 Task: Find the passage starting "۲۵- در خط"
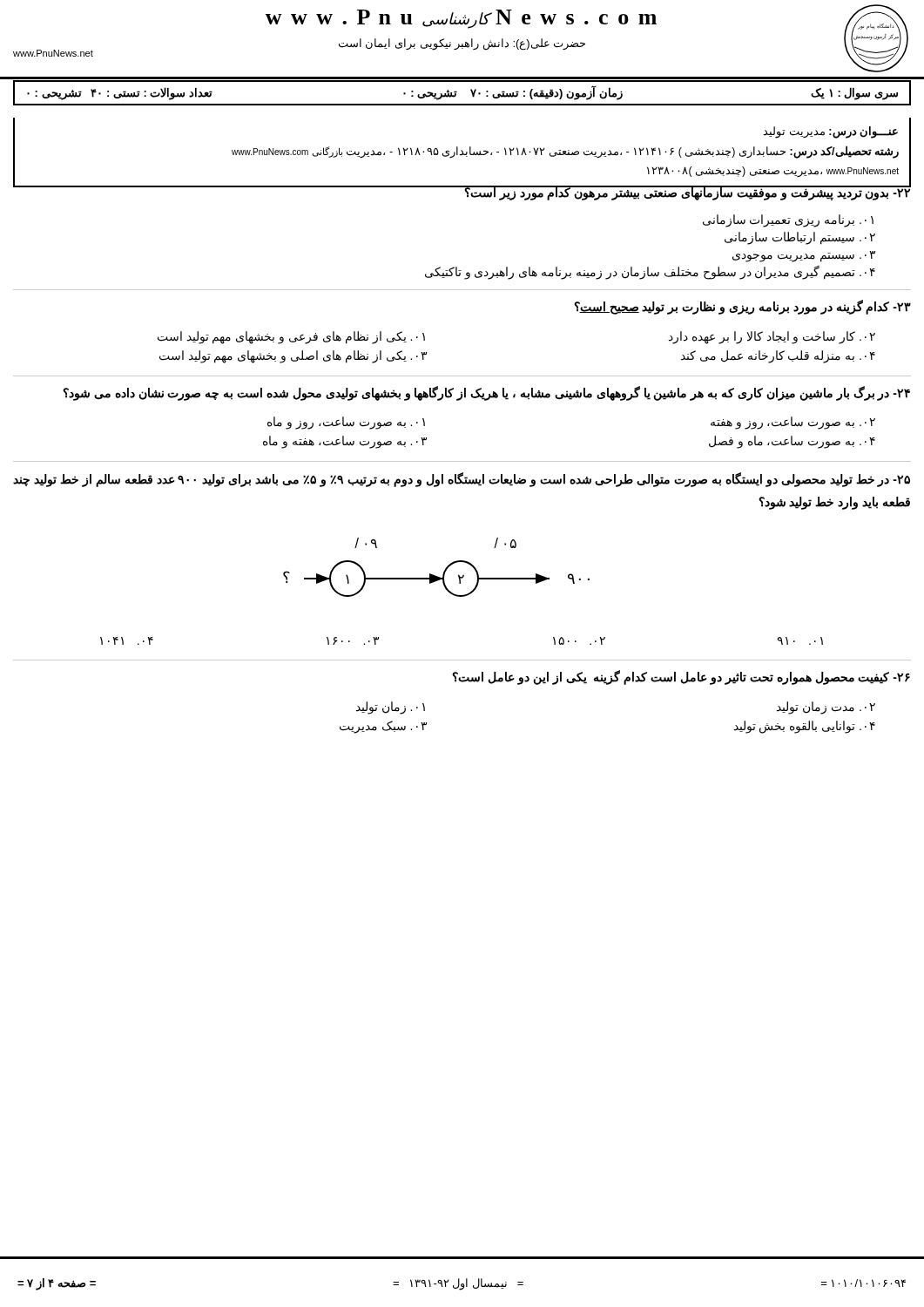[x=462, y=491]
